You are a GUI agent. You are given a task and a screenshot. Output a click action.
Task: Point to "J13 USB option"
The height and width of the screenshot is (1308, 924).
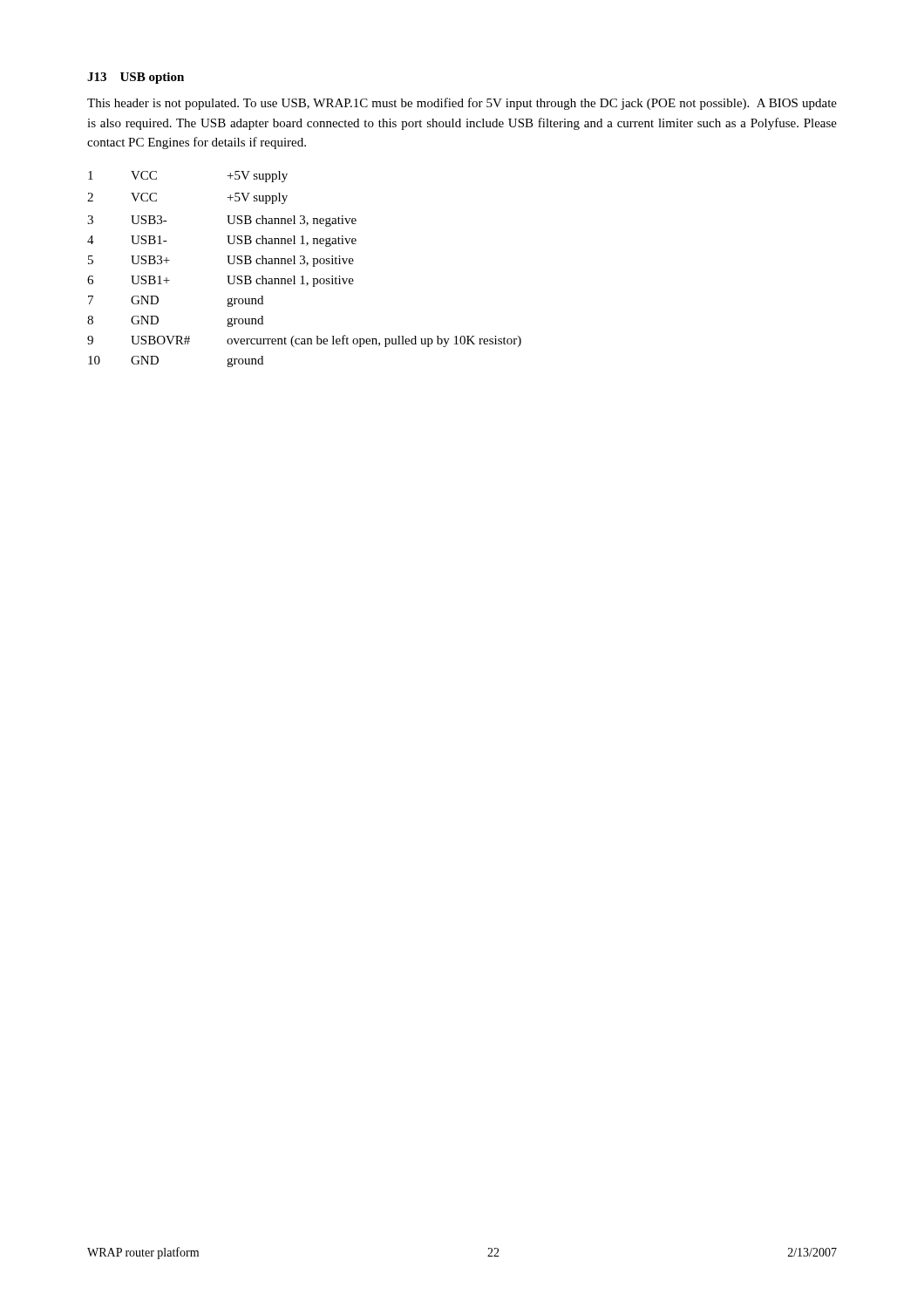click(x=136, y=77)
